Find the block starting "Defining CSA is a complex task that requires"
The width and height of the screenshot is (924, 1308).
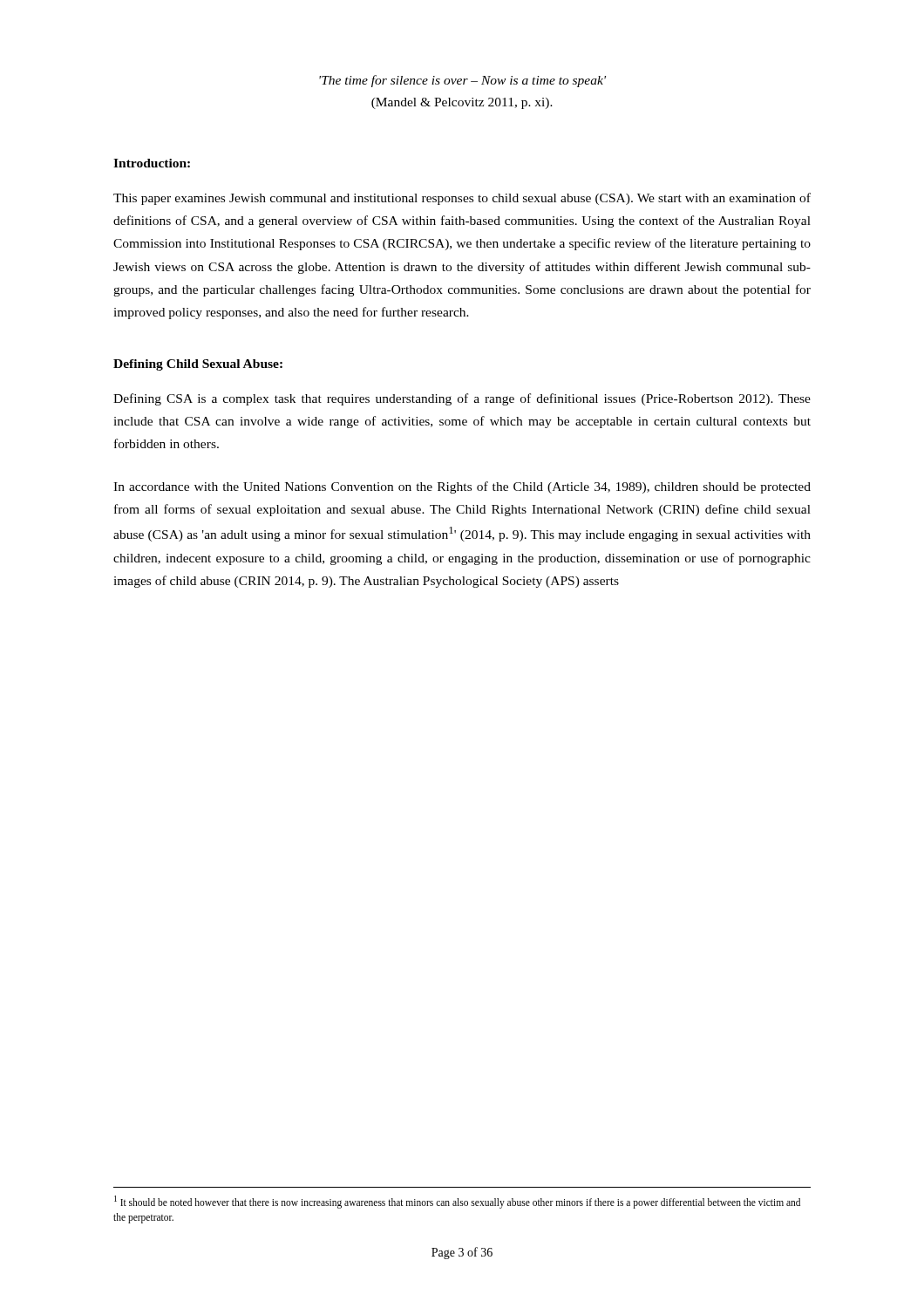coord(462,421)
